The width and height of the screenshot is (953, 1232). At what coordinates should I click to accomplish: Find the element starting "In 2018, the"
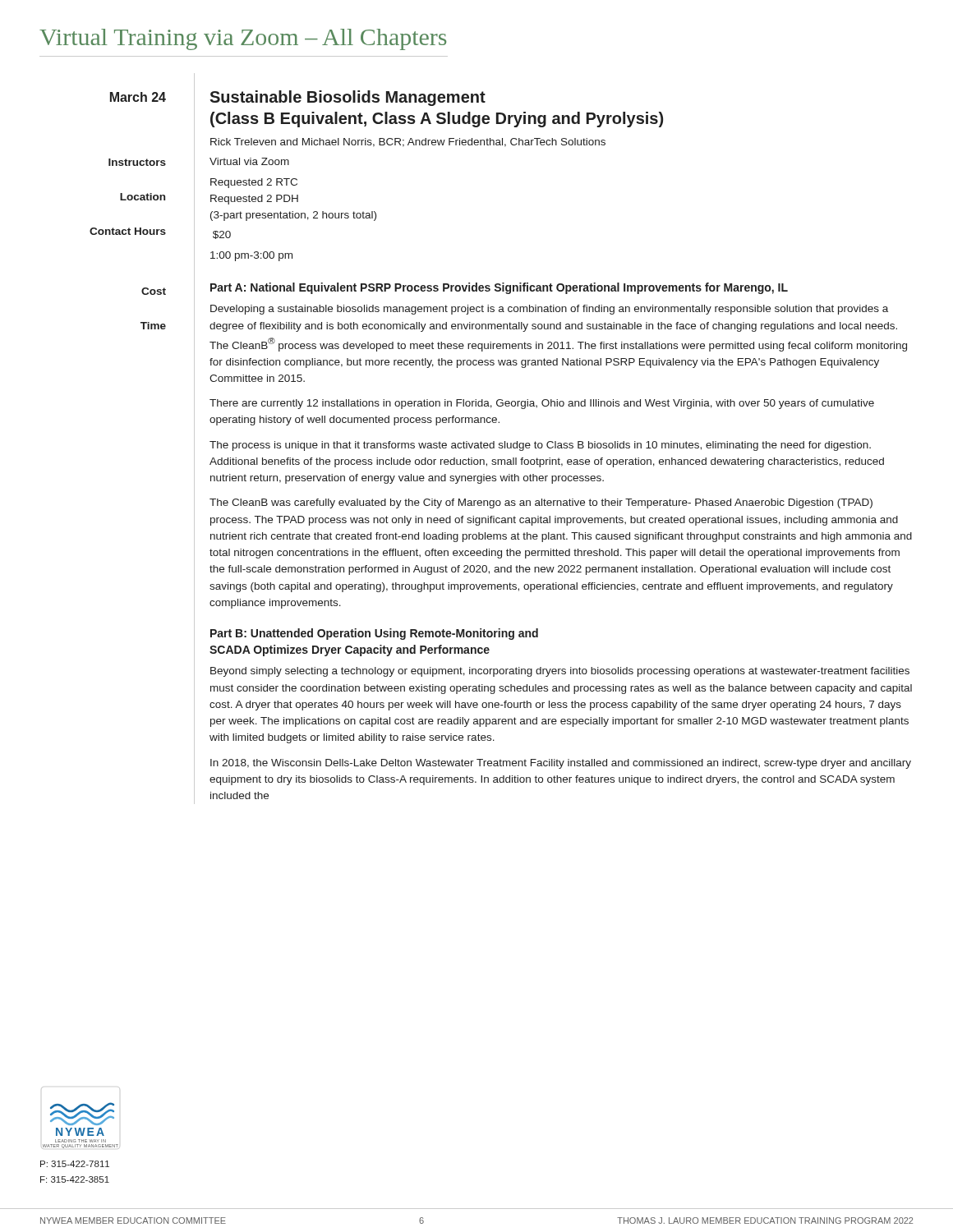tap(560, 779)
